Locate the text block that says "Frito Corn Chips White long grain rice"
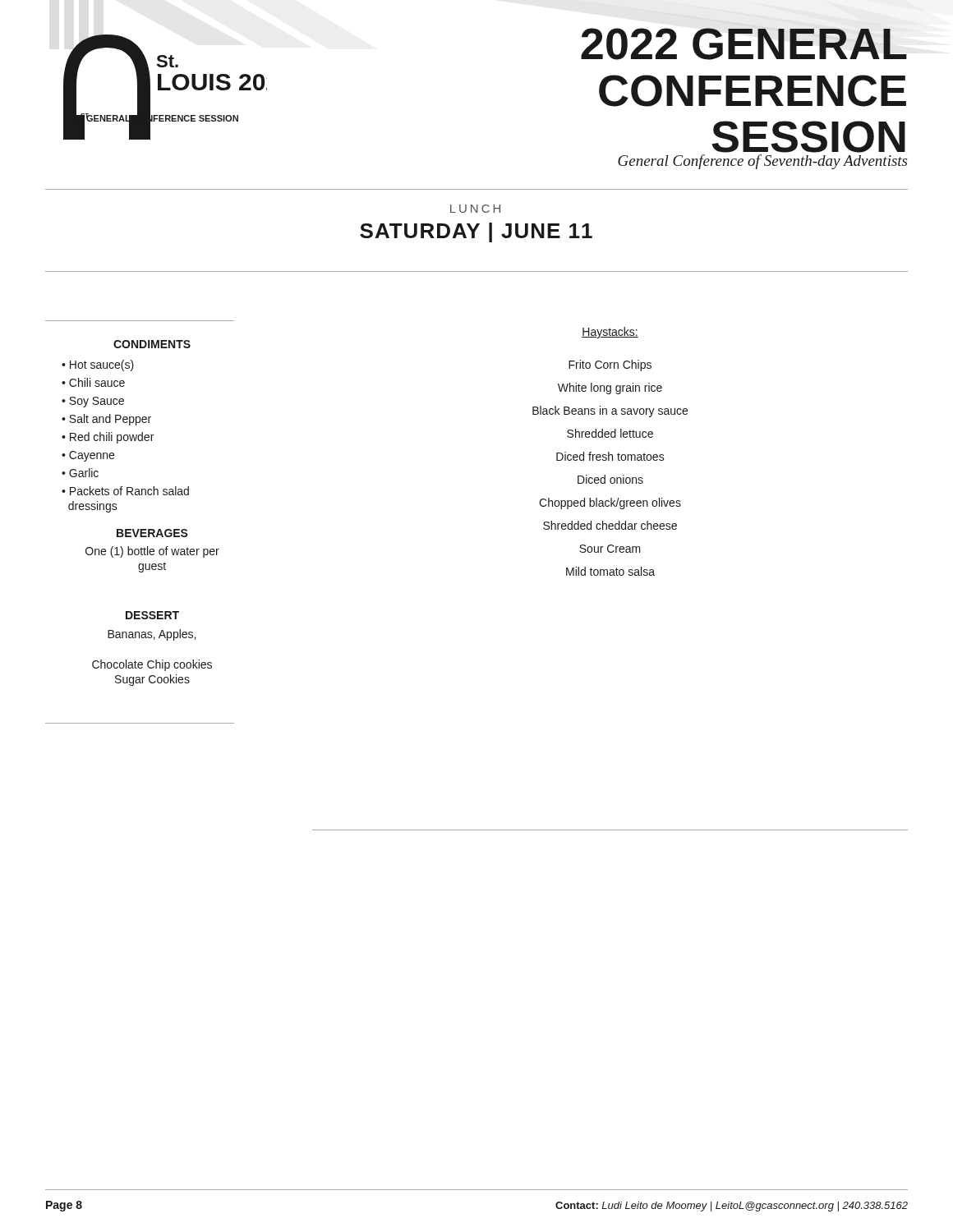Image resolution: width=953 pixels, height=1232 pixels. [x=610, y=468]
